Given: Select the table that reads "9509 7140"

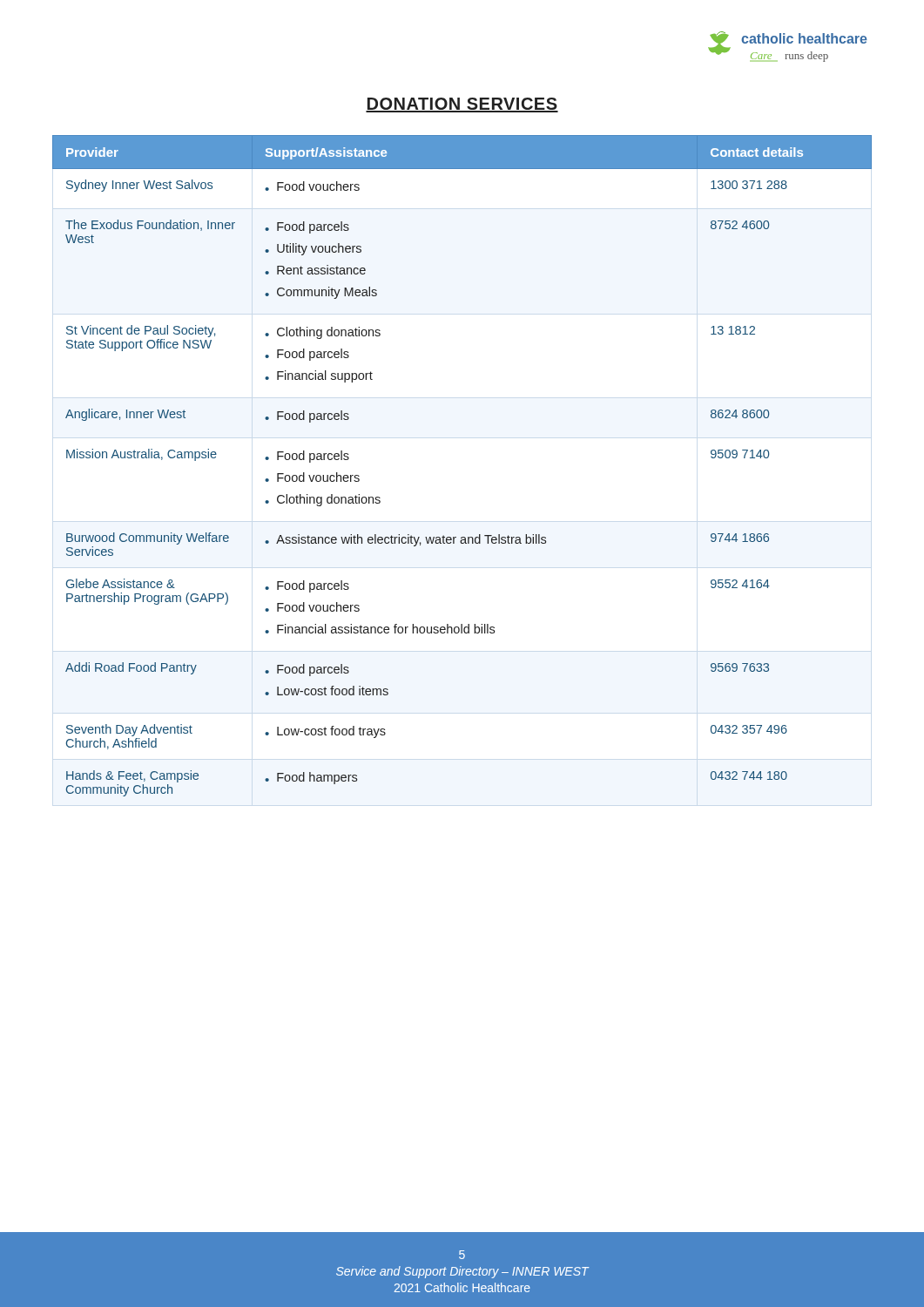Looking at the screenshot, I should tap(462, 471).
